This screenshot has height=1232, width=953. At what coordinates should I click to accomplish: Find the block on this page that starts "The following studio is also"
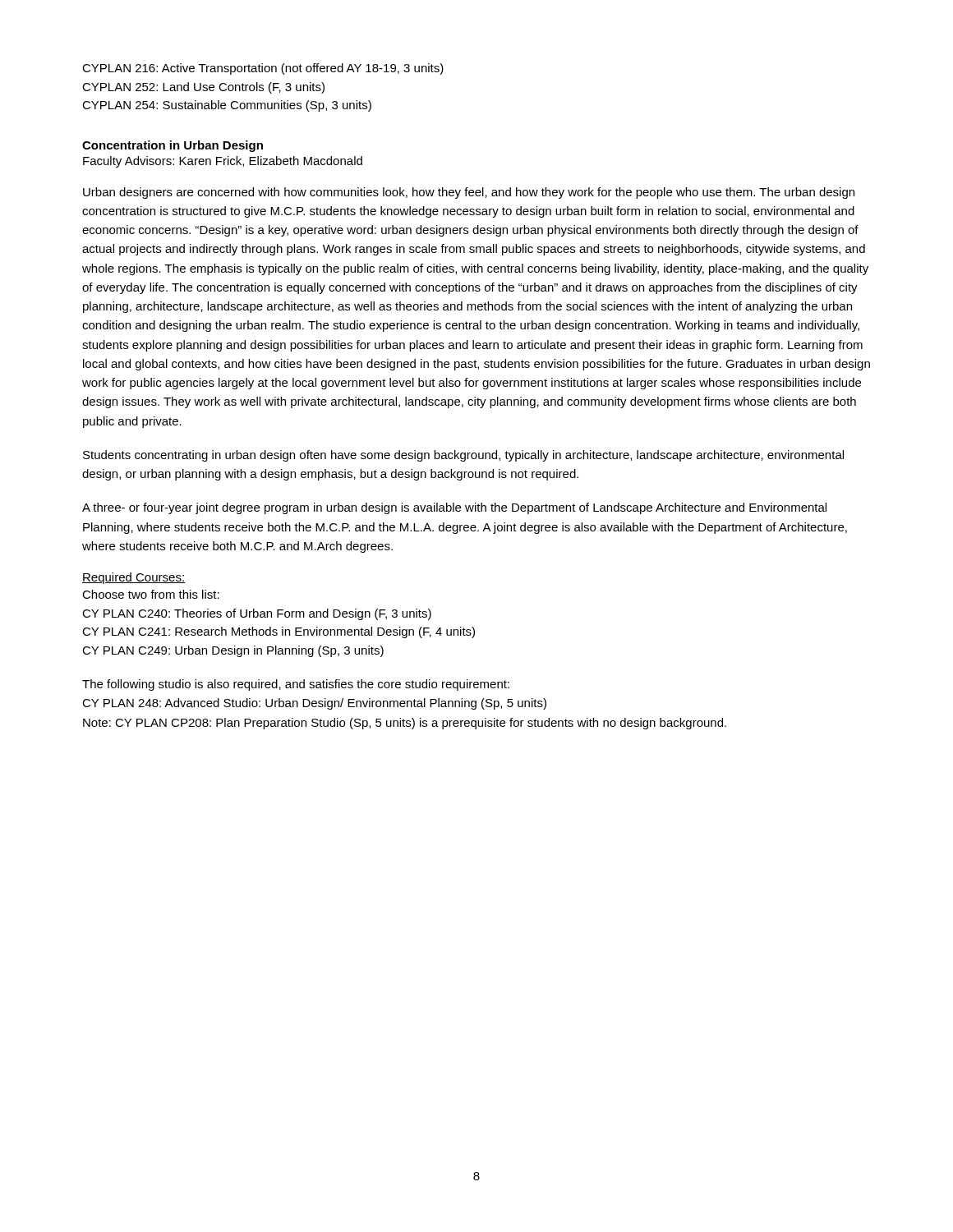[x=405, y=703]
